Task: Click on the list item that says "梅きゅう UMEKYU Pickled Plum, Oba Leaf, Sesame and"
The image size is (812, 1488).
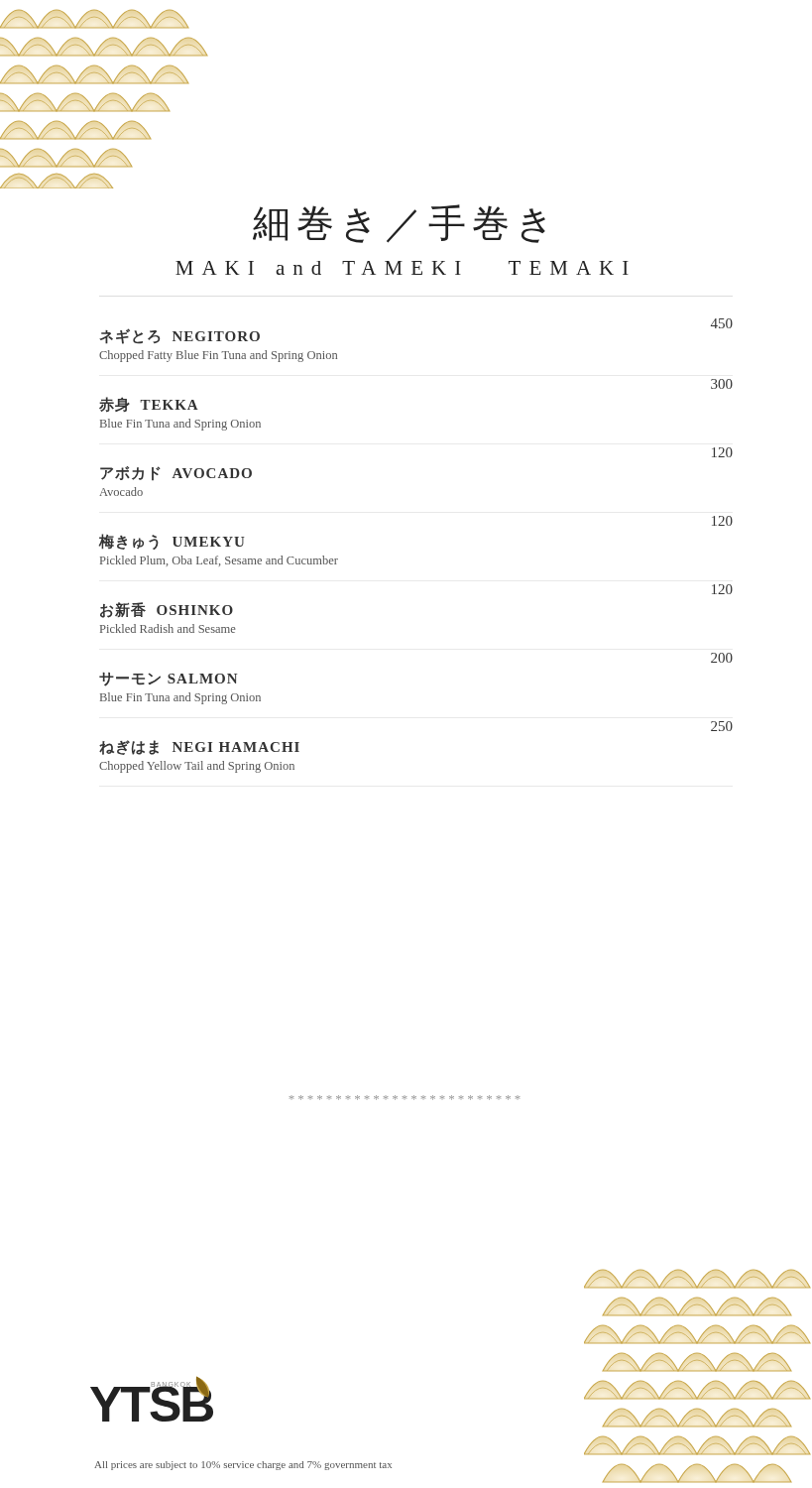Action: click(722, 521)
